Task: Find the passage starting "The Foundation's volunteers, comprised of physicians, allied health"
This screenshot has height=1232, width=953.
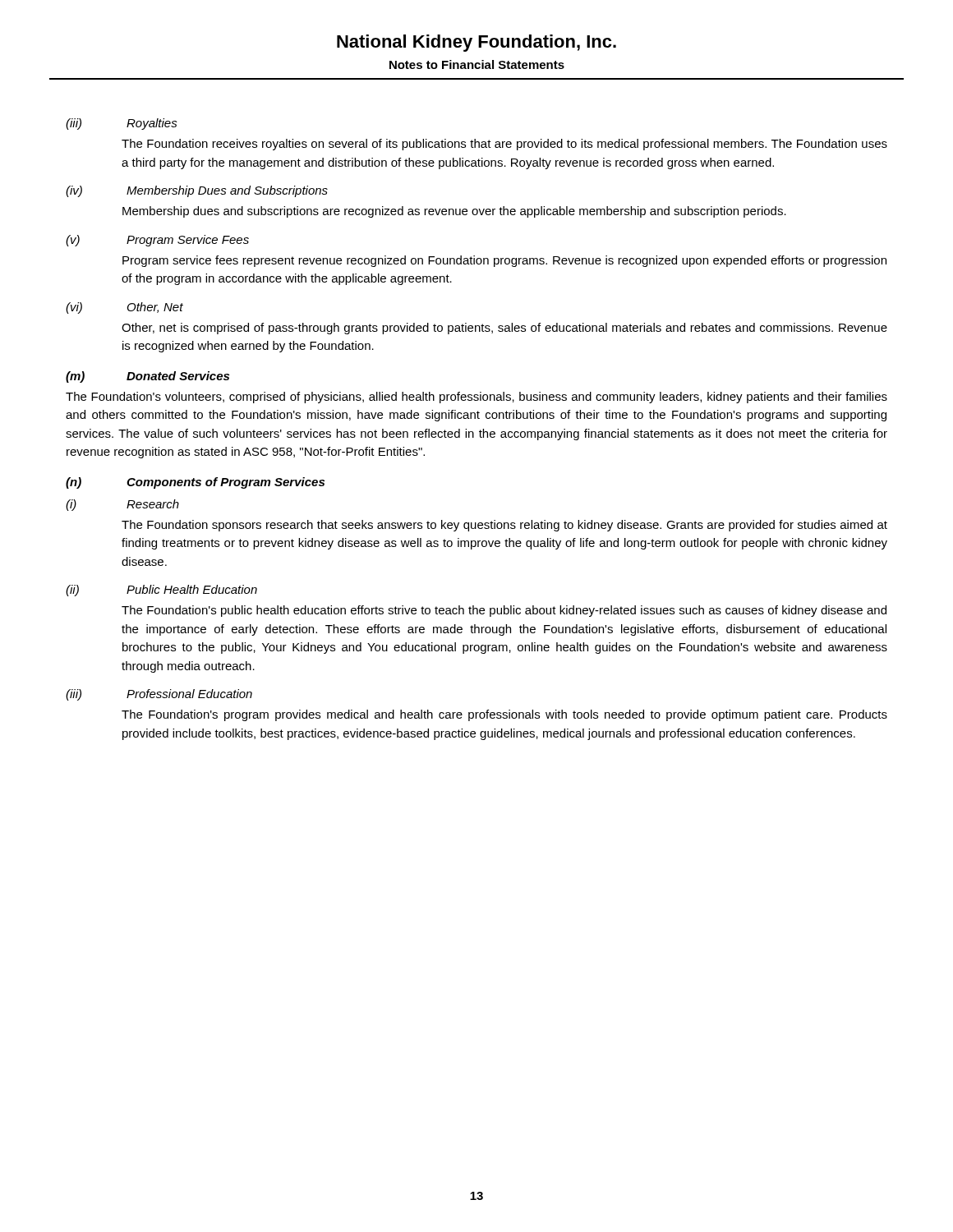Action: 476,424
